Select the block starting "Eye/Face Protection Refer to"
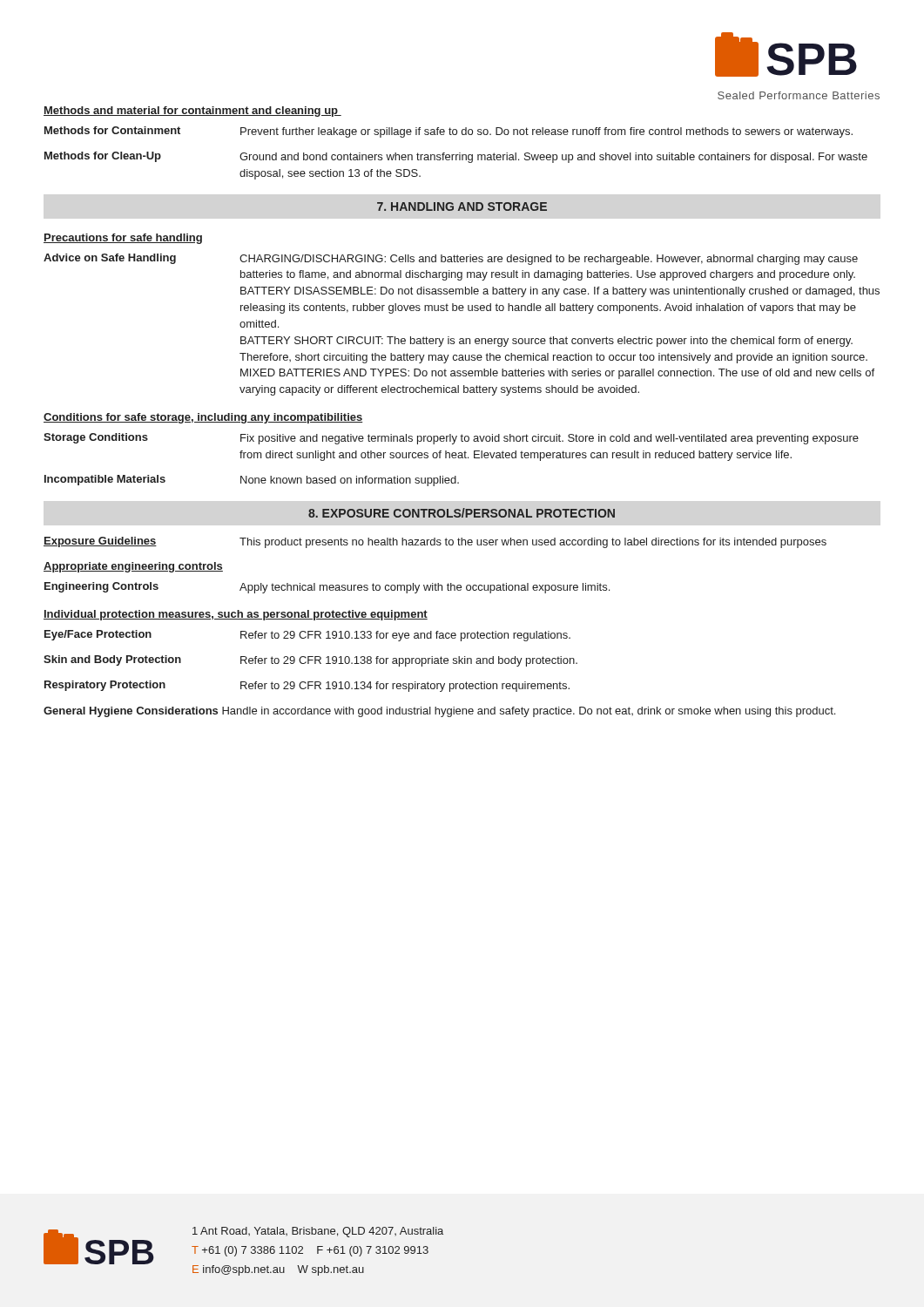 click(462, 636)
